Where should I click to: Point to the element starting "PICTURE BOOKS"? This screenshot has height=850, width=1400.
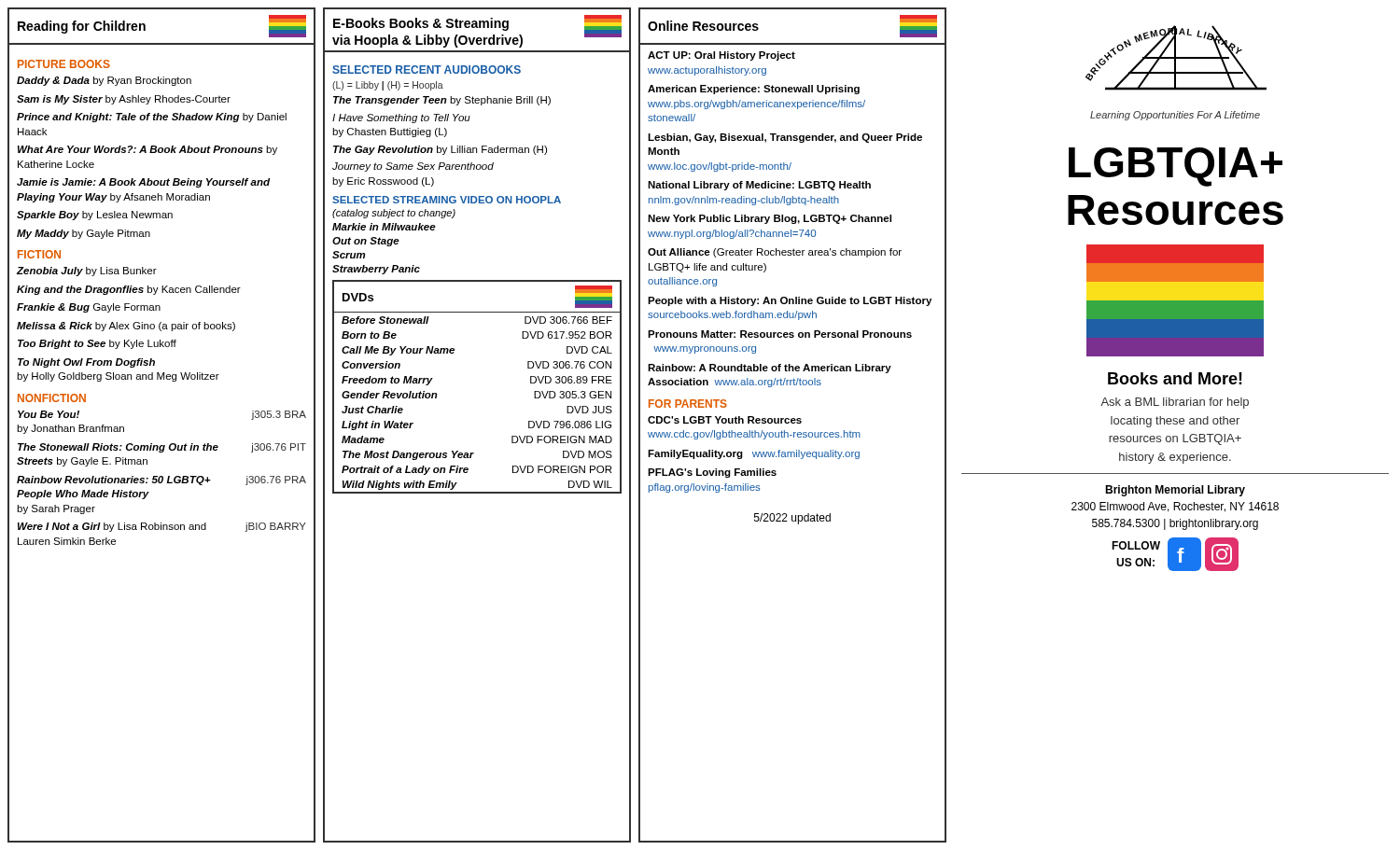[x=63, y=64]
